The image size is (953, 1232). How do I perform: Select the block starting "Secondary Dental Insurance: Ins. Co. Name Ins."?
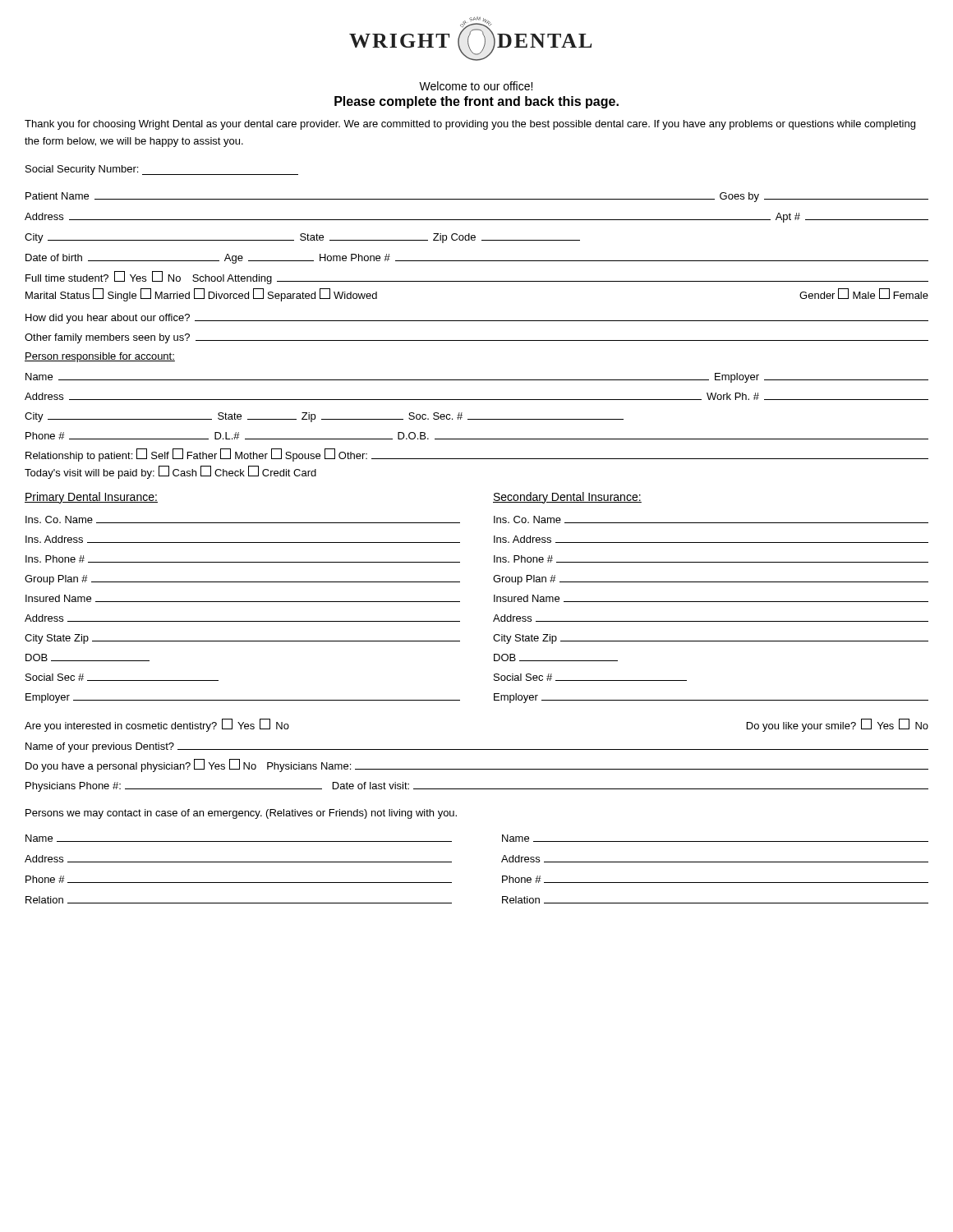point(711,596)
